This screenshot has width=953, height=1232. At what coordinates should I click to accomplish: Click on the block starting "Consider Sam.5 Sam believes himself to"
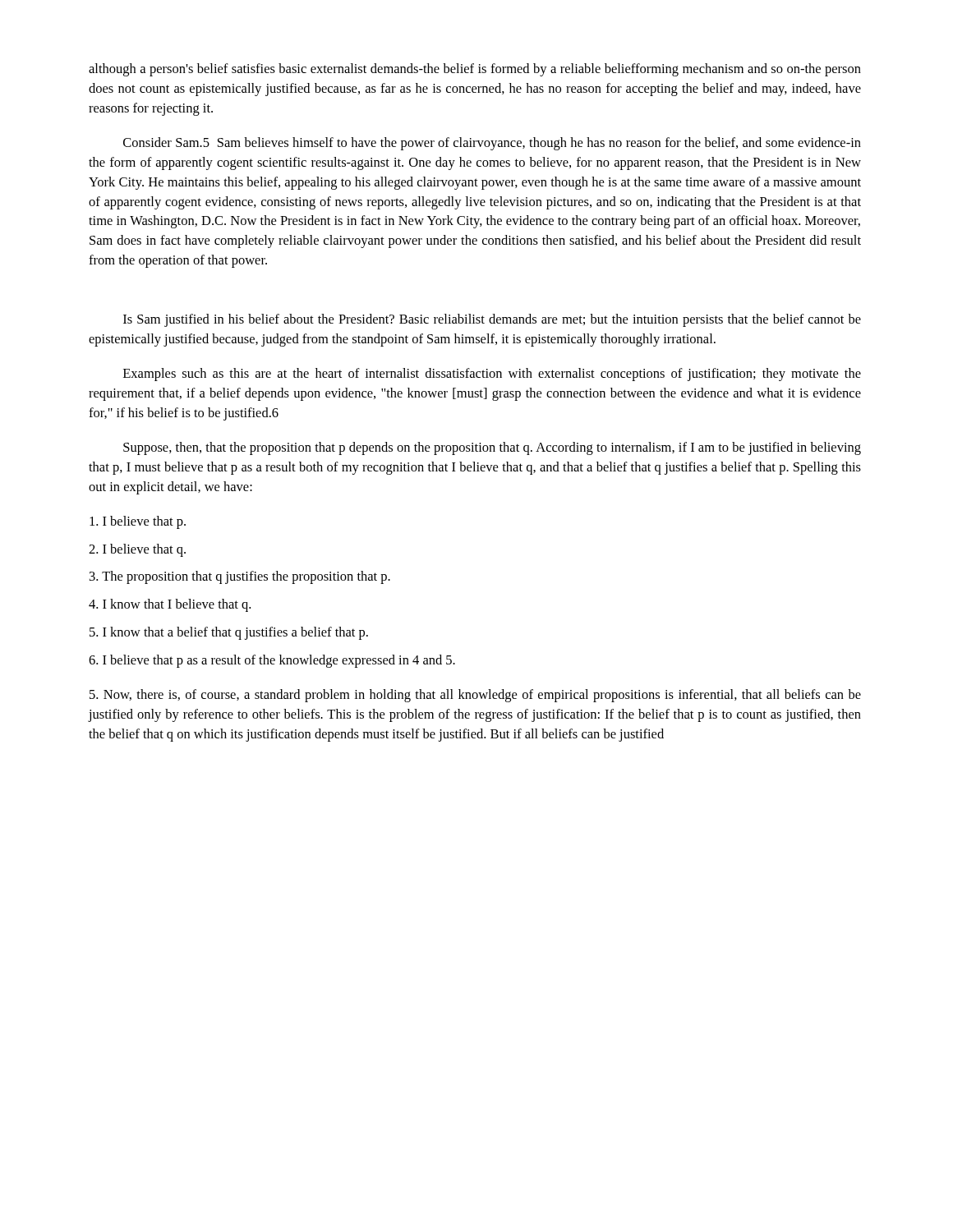coord(475,201)
